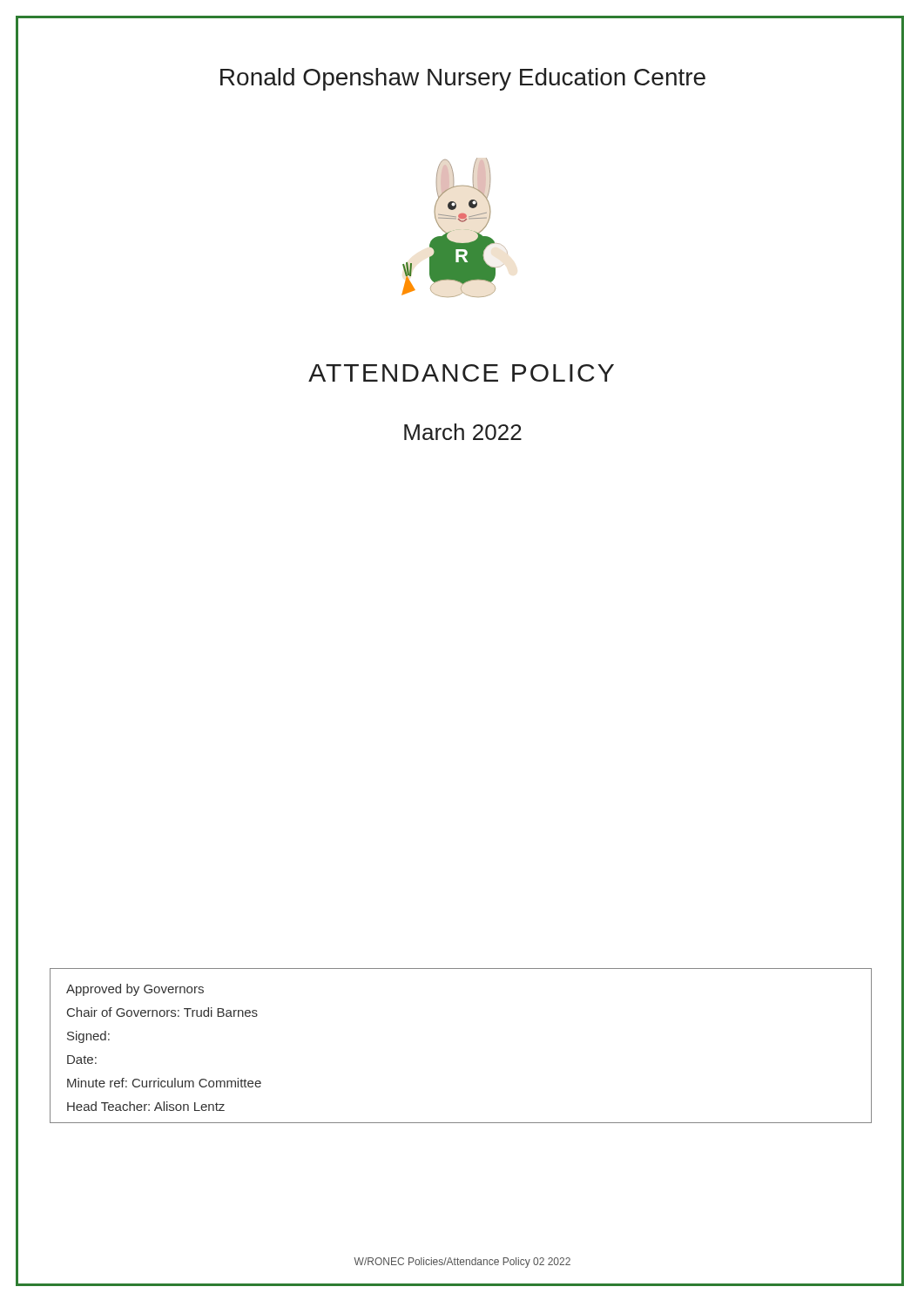Find the title that reads "March 2022"
The height and width of the screenshot is (1307, 924).
click(x=462, y=432)
